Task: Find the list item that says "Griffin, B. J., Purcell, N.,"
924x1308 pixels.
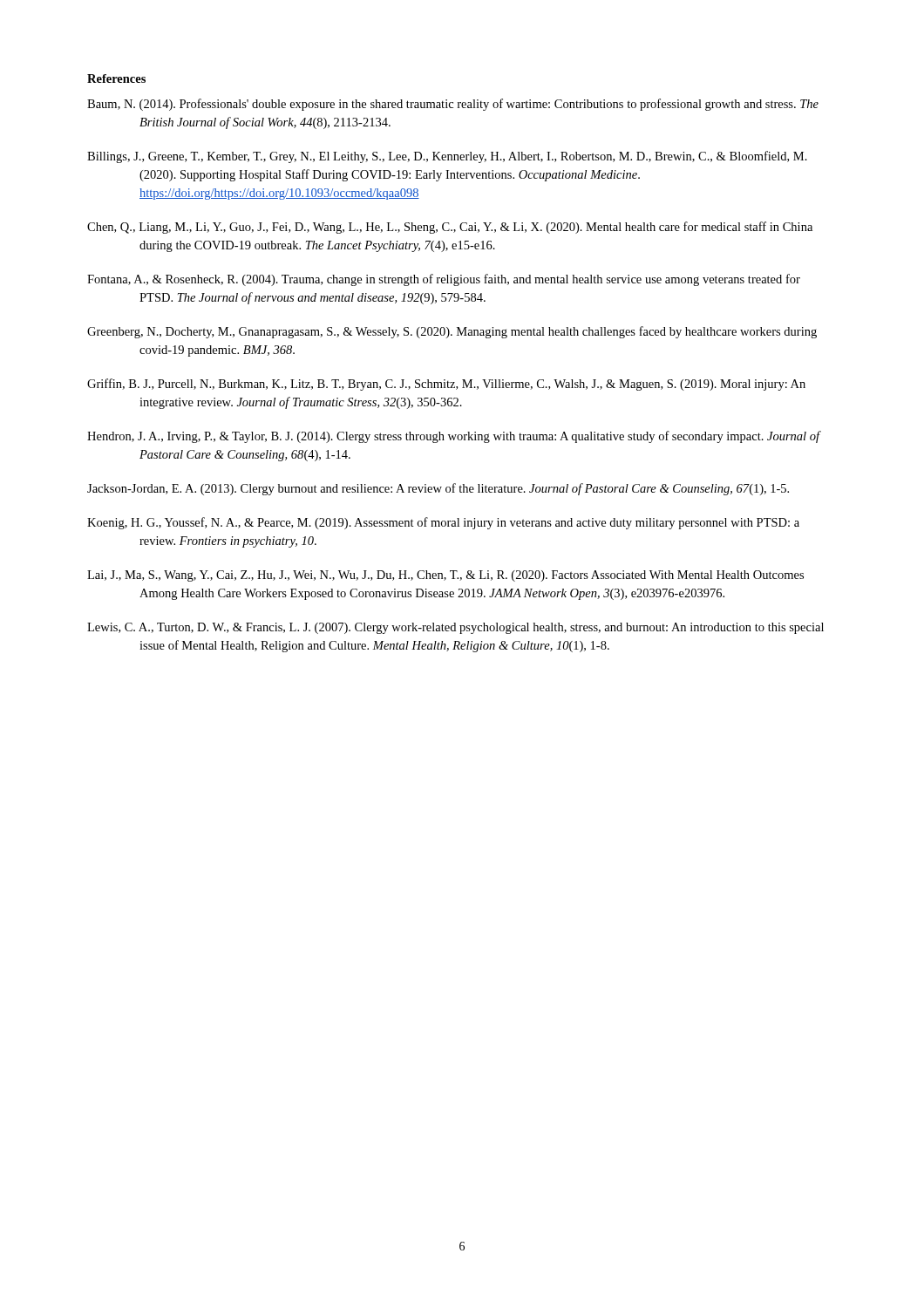Action: [x=446, y=393]
